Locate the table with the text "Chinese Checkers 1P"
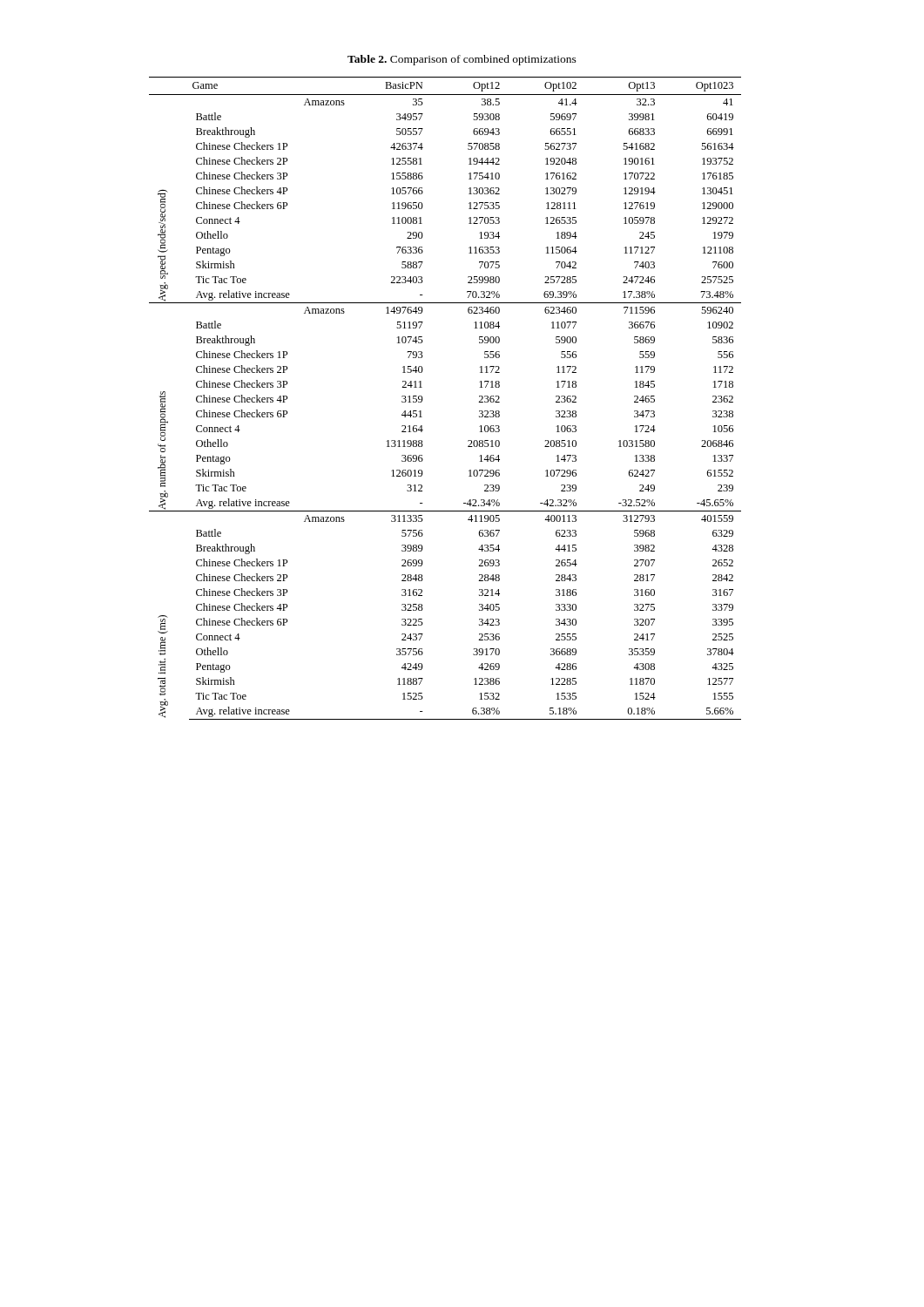This screenshot has width=924, height=1307. pos(462,398)
